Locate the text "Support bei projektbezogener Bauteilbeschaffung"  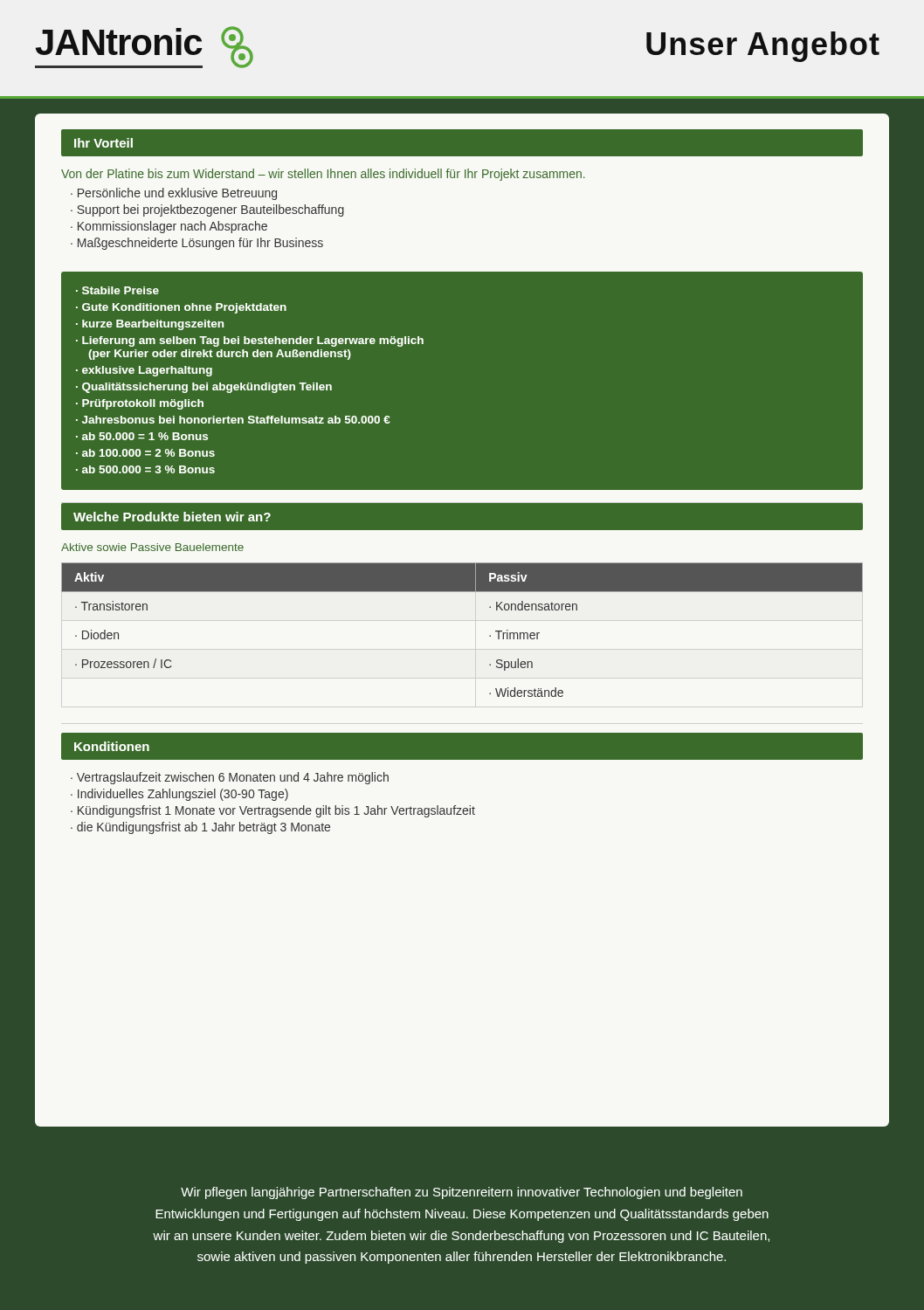coord(210,210)
